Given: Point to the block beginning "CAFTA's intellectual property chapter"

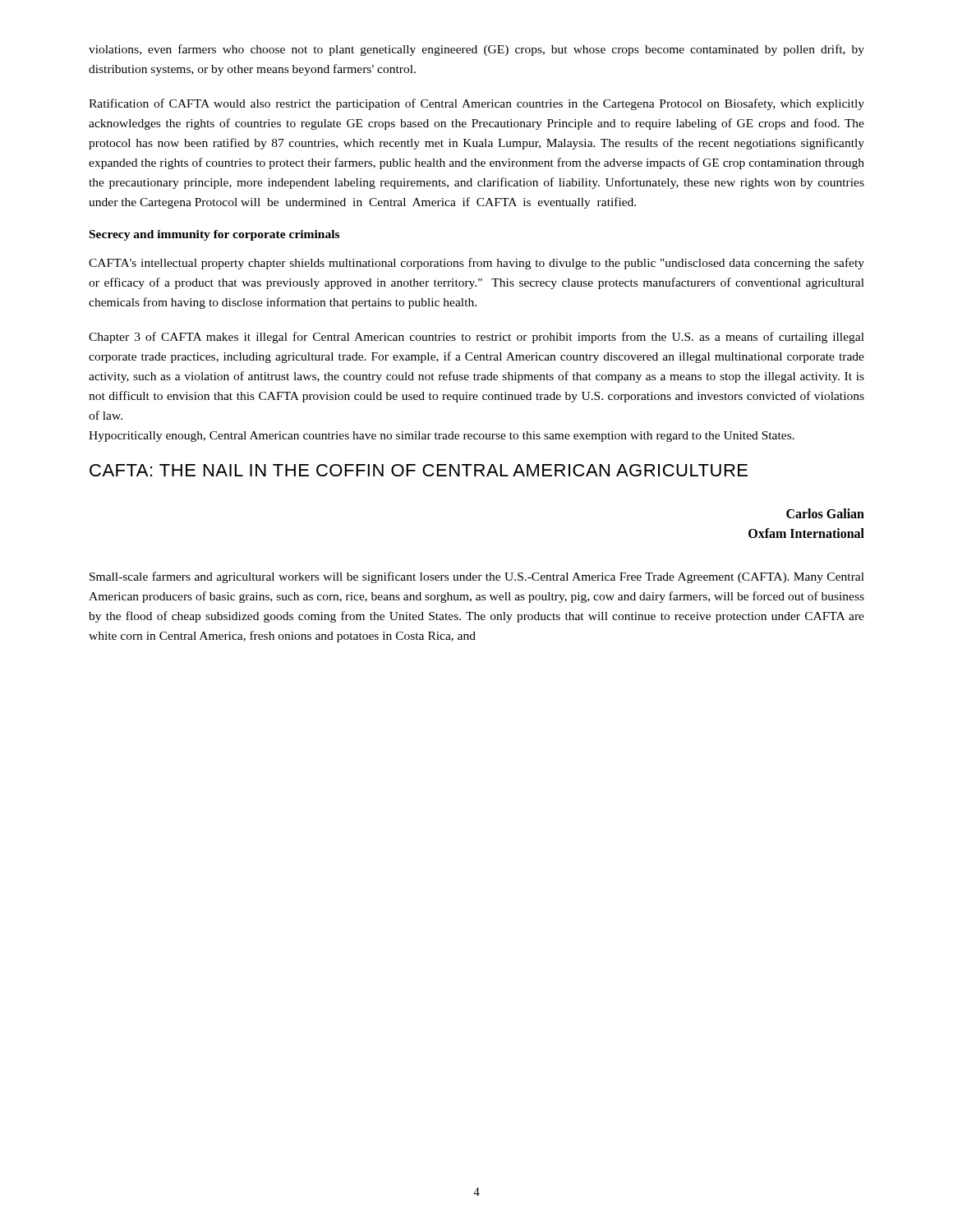Looking at the screenshot, I should (476, 282).
